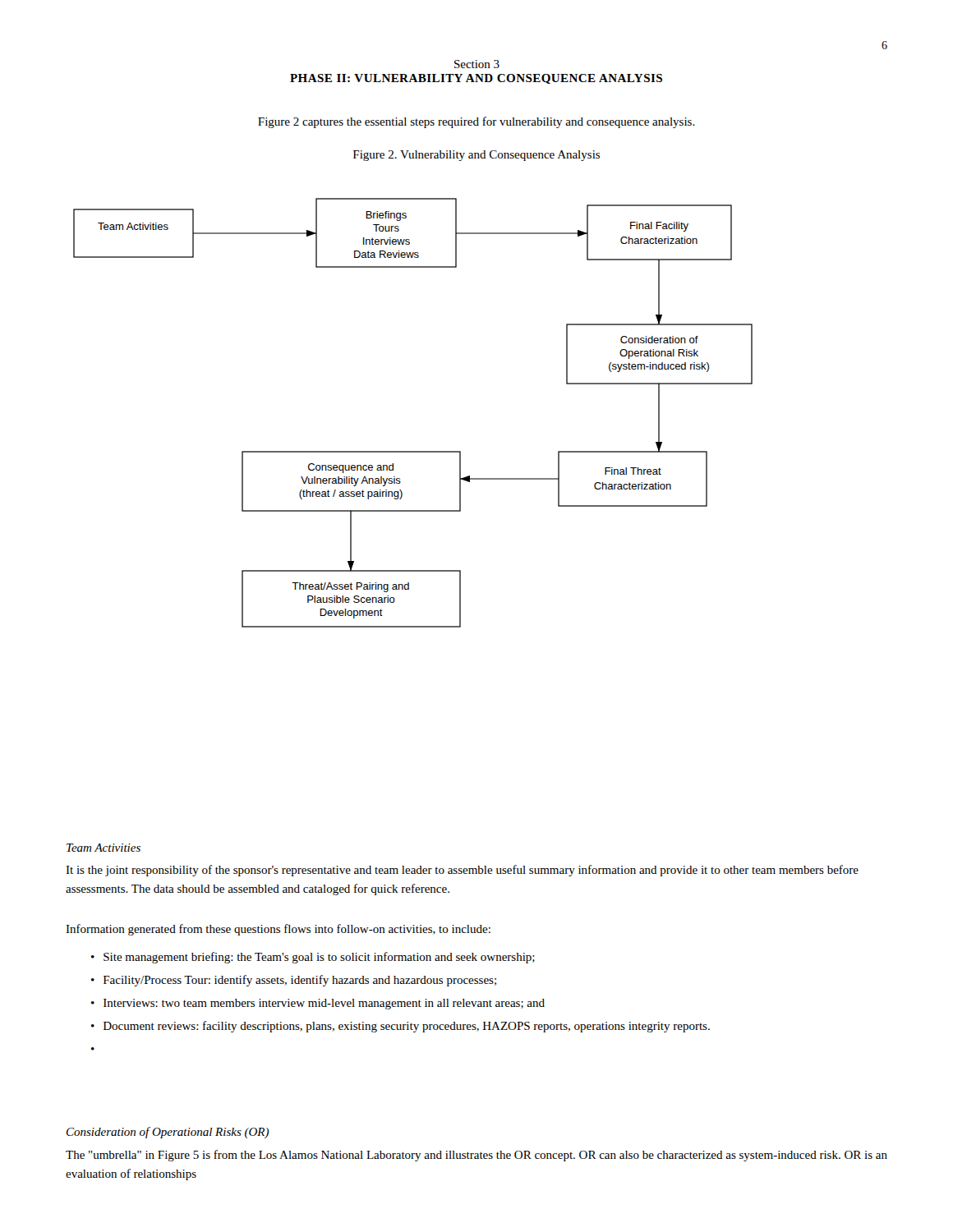Navigate to the text starting "Section 3 PHASE II: VULNERABILITY AND CONSEQUENCE ANALYSIS"
The width and height of the screenshot is (953, 1232).
[x=476, y=71]
